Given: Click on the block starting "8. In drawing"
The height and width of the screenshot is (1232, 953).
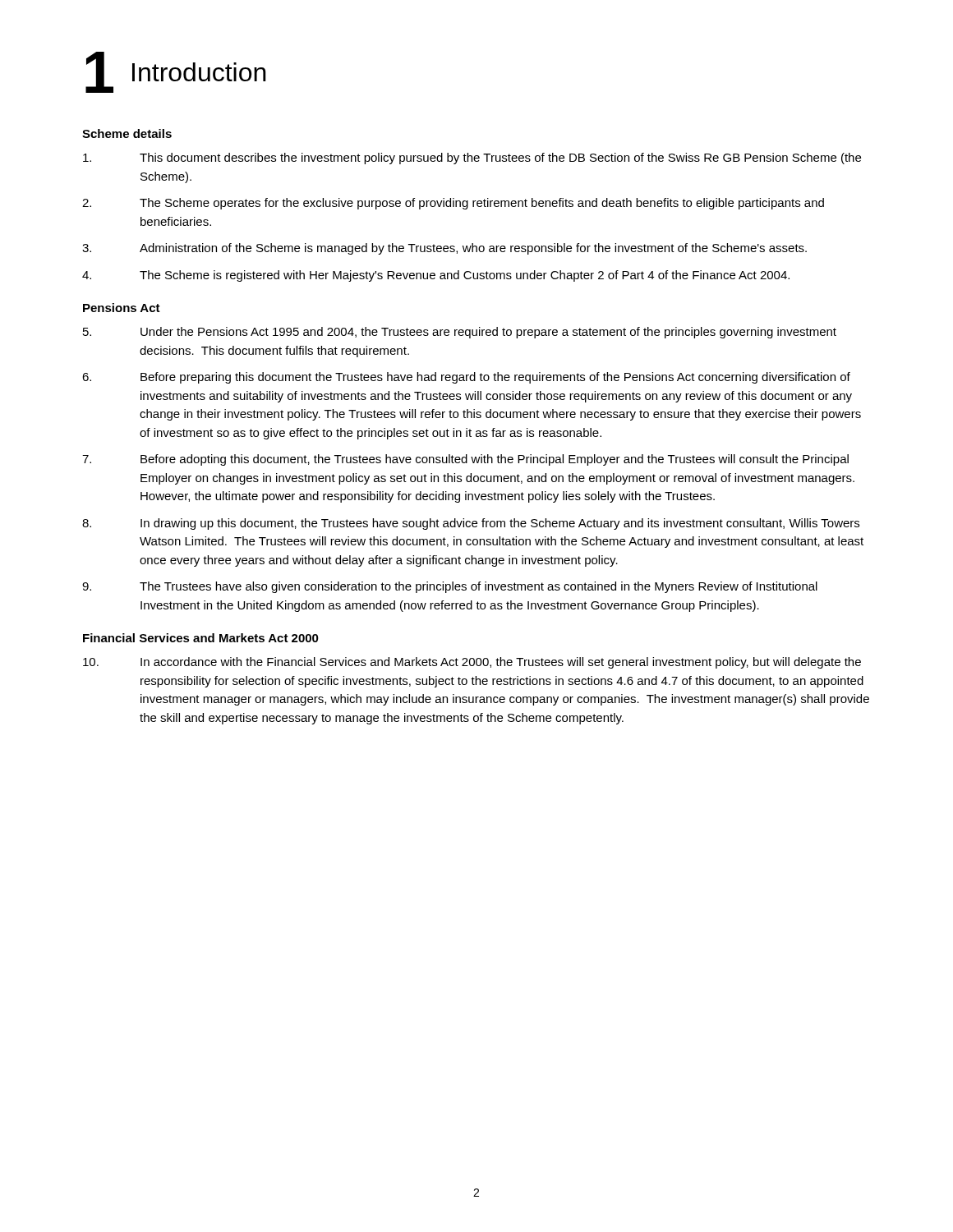Looking at the screenshot, I should tap(476, 541).
